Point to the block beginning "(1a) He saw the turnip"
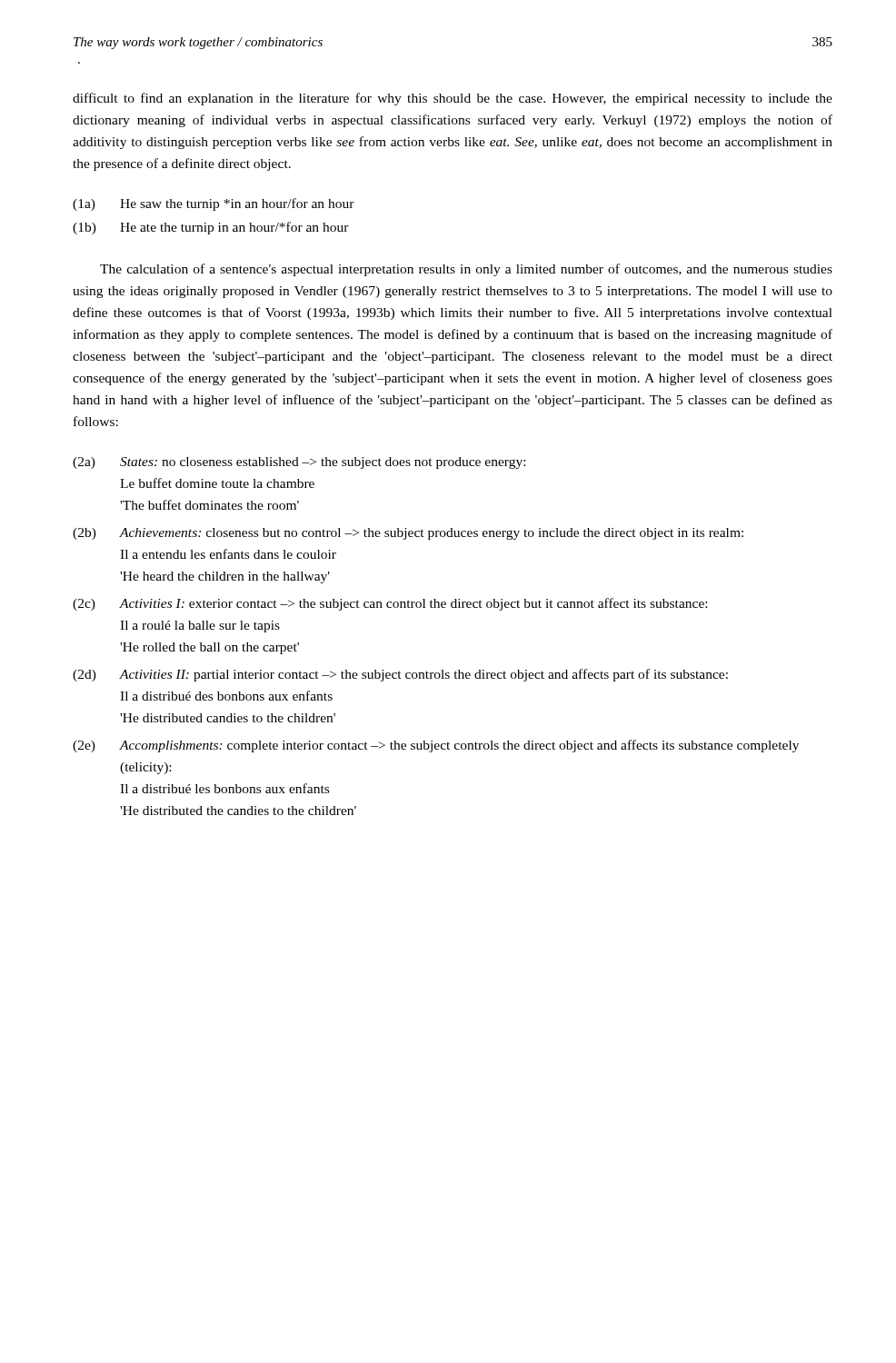The height and width of the screenshot is (1363, 896). (x=214, y=204)
